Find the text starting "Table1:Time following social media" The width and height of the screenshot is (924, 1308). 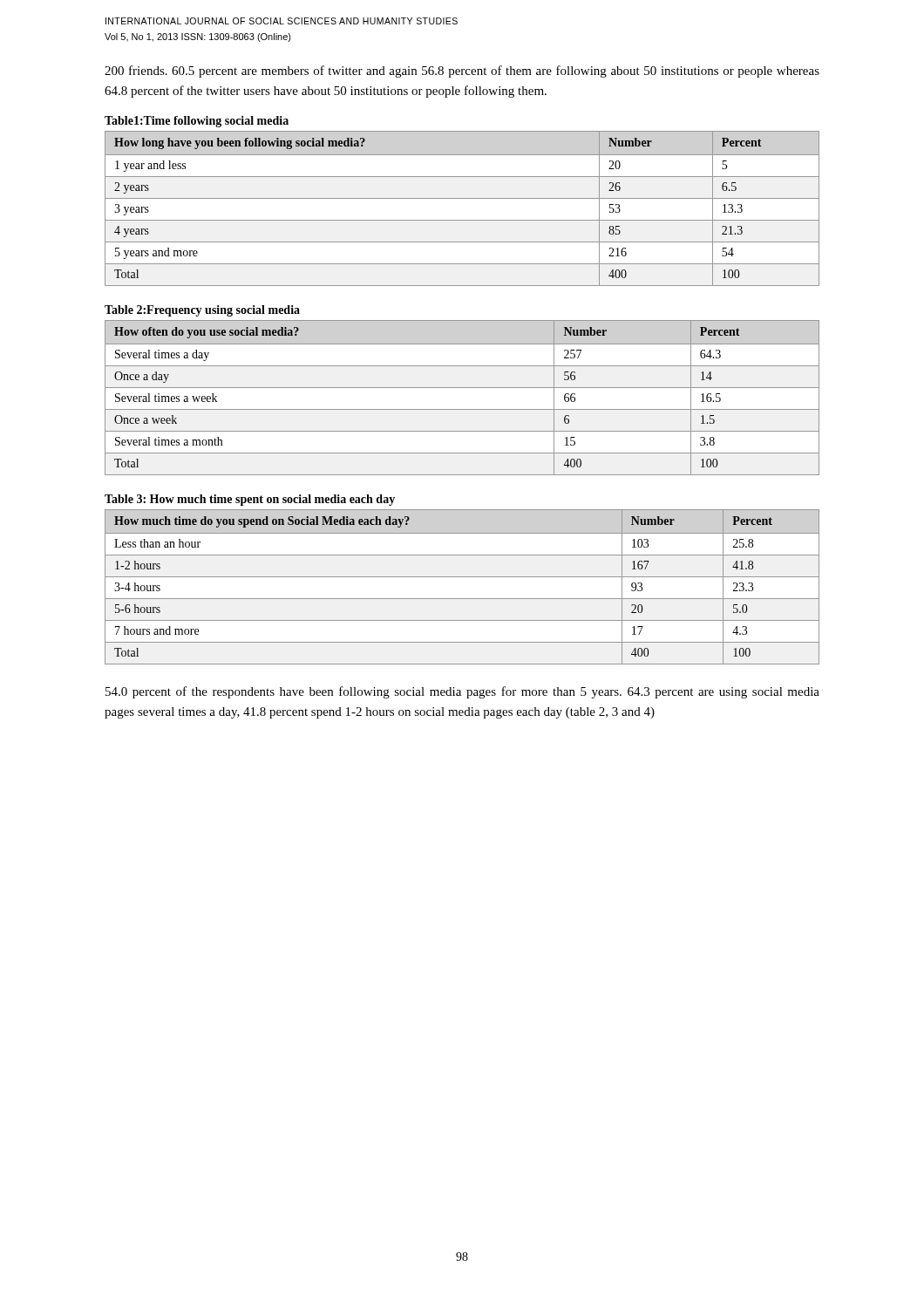[197, 120]
